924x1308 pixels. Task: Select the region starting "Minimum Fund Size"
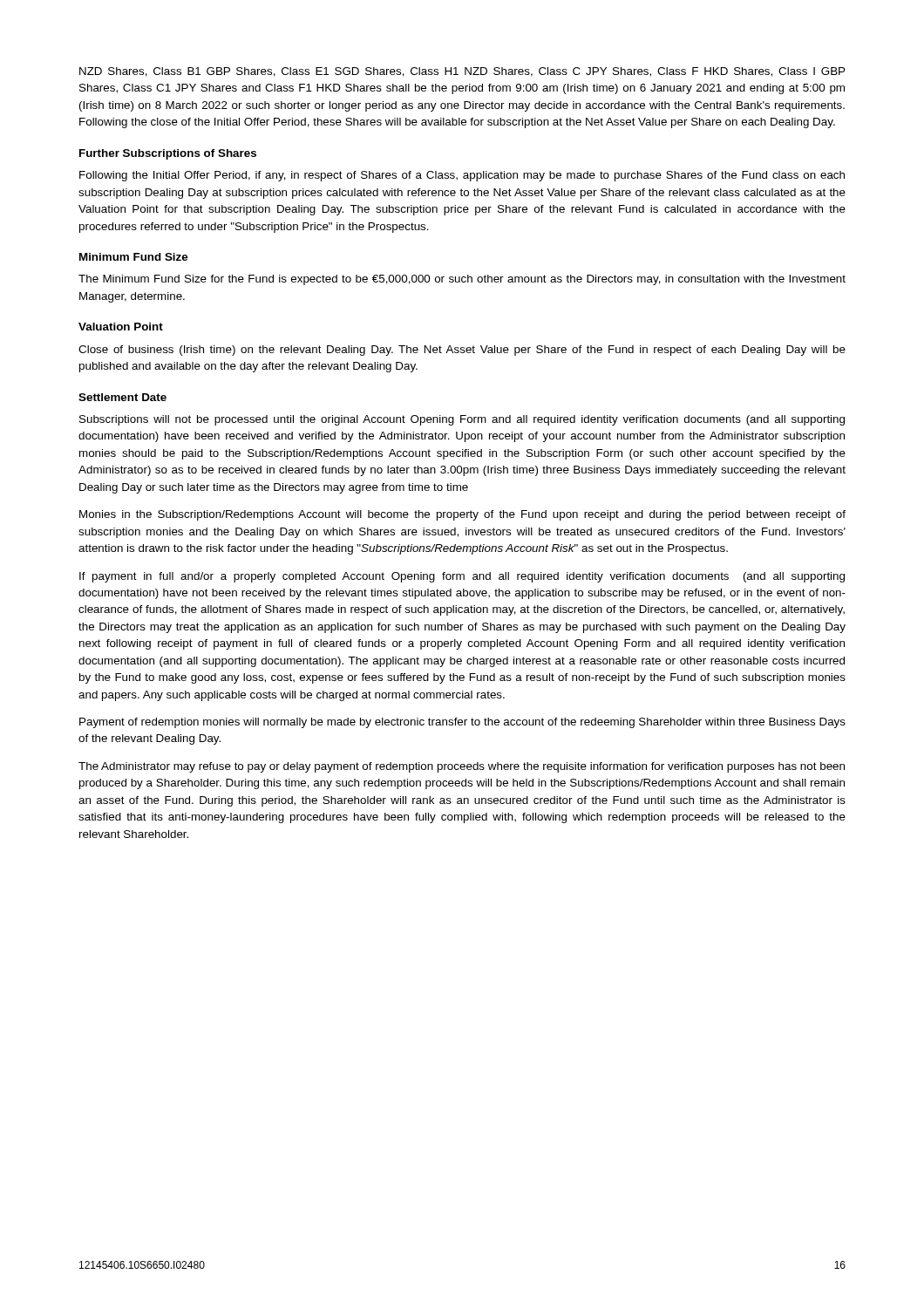click(x=133, y=257)
